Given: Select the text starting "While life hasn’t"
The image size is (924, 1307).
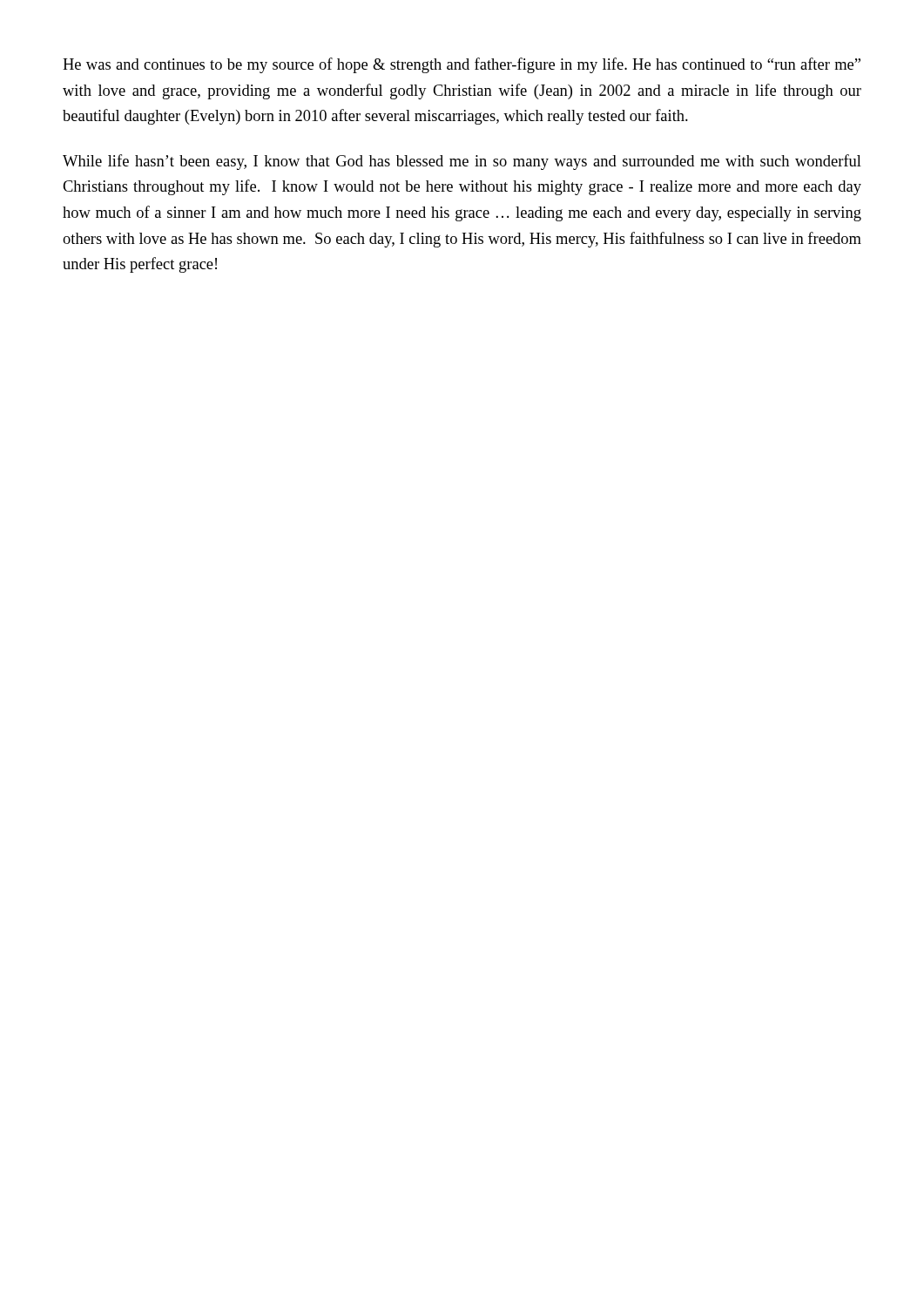Looking at the screenshot, I should coord(462,213).
